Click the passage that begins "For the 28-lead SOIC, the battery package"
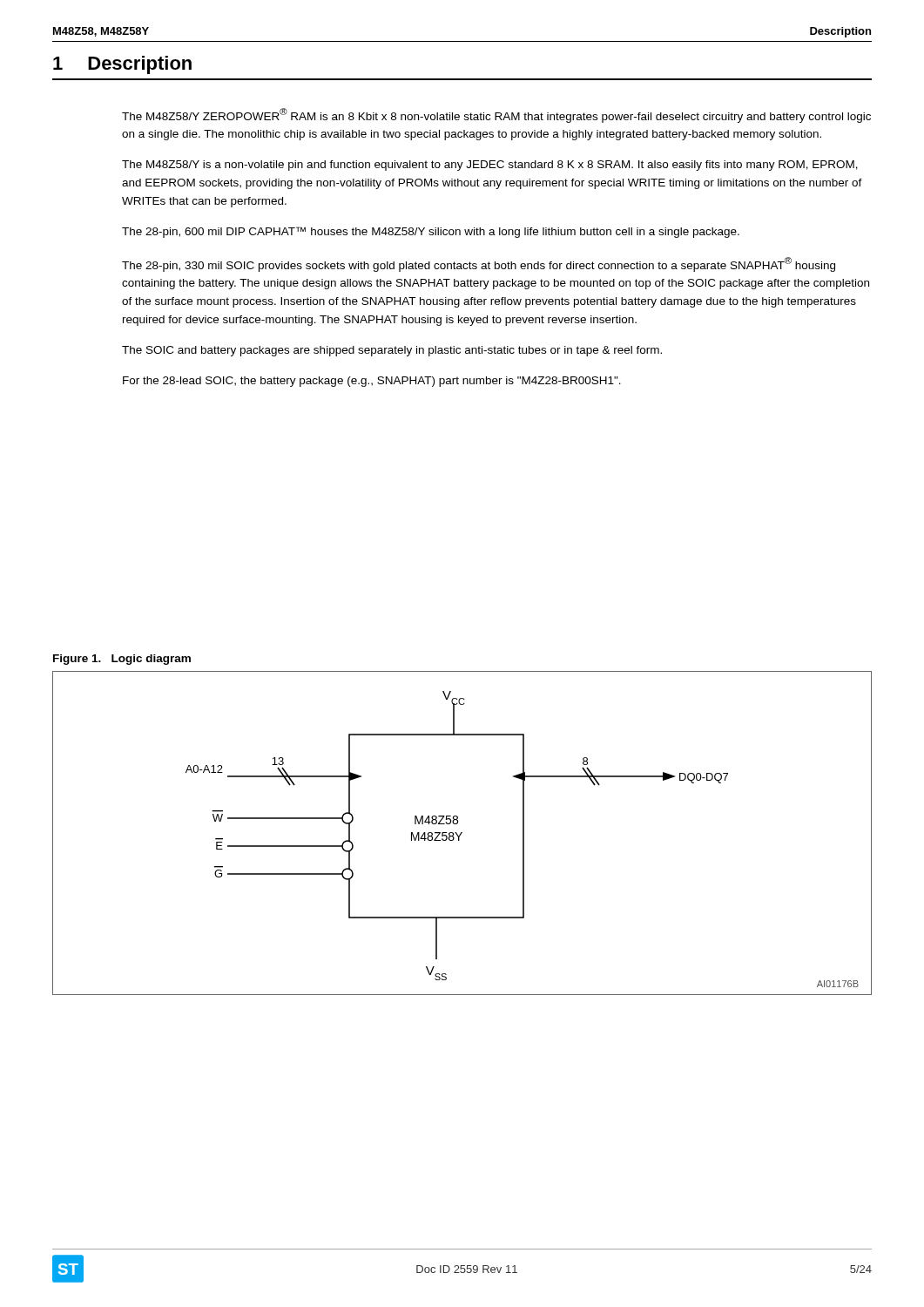 click(x=372, y=380)
